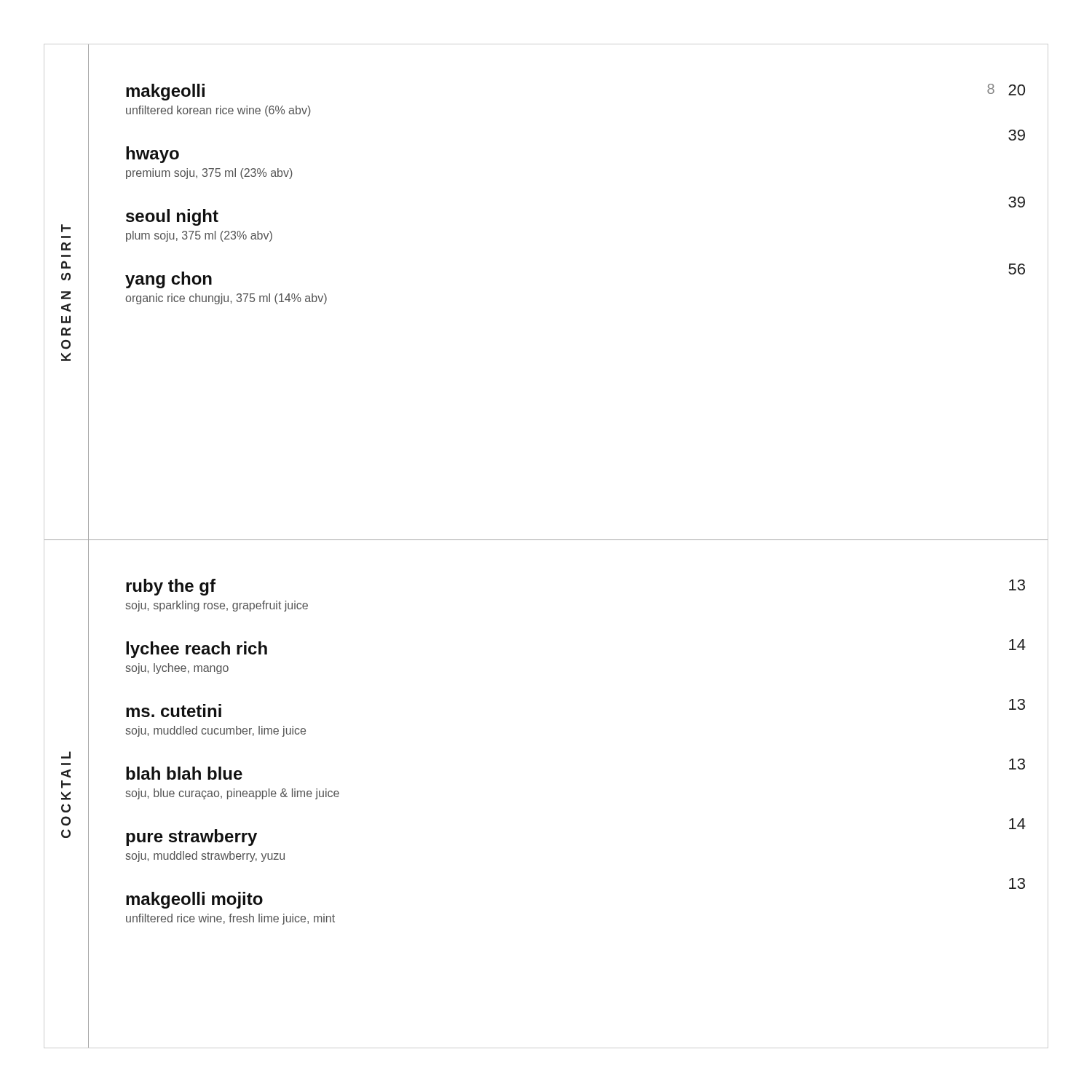Locate the list item that reads "seoul night plum soju, 375"
The width and height of the screenshot is (1092, 1092).
click(172, 217)
